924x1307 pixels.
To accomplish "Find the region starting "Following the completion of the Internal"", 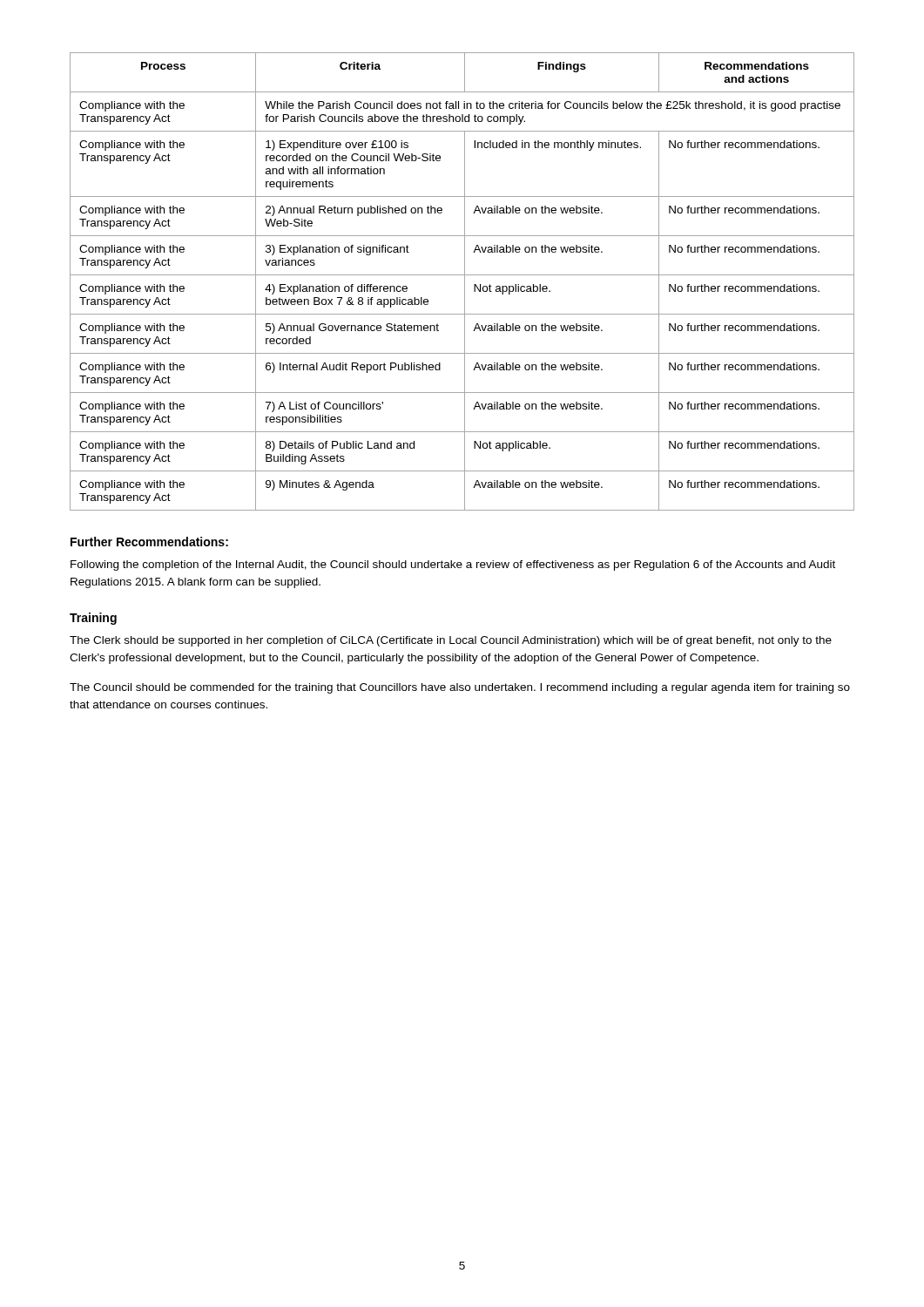I will pos(453,573).
